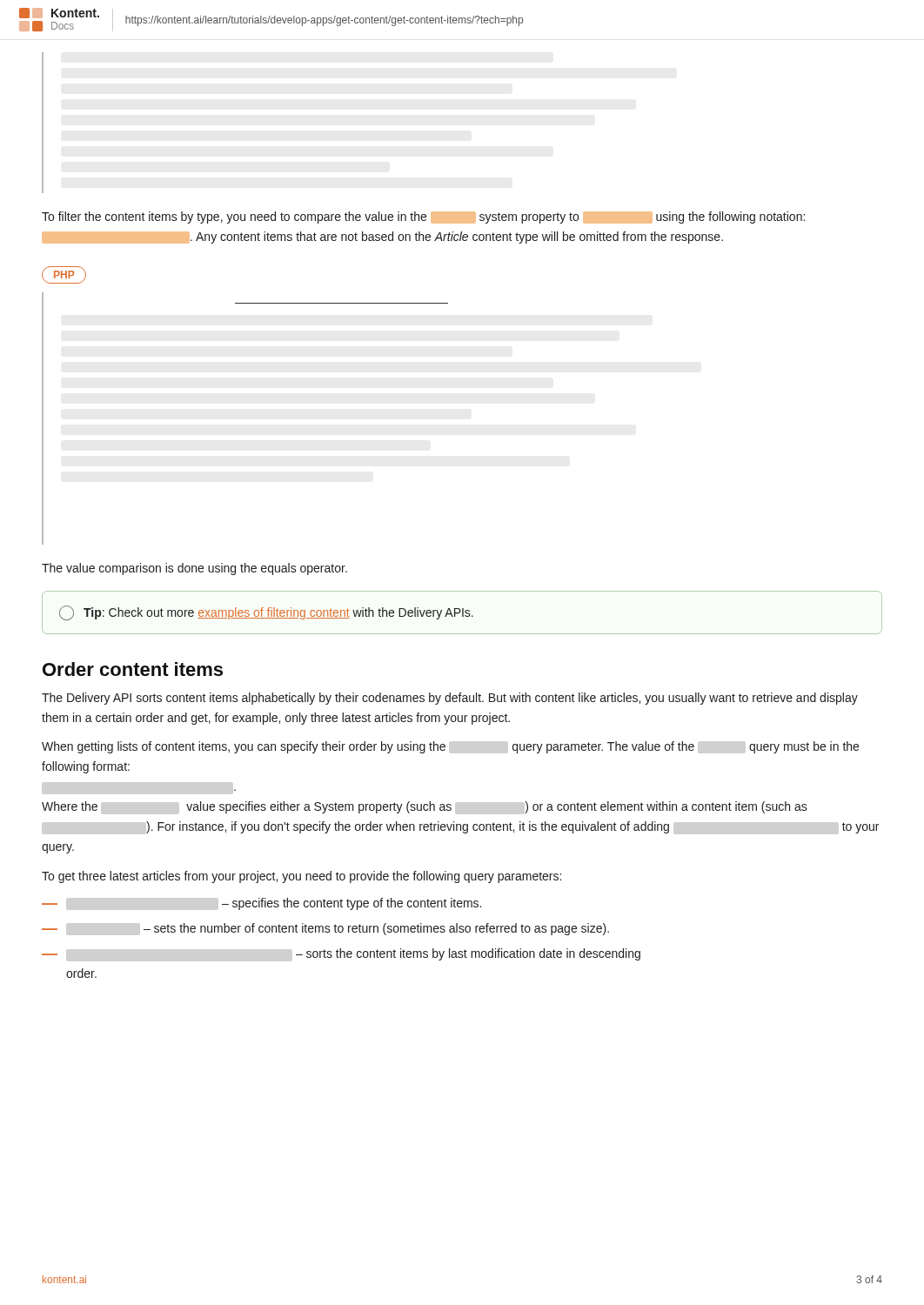The width and height of the screenshot is (924, 1305).
Task: Click on the list item that reads "— – sorts the content items by last"
Action: (x=341, y=964)
